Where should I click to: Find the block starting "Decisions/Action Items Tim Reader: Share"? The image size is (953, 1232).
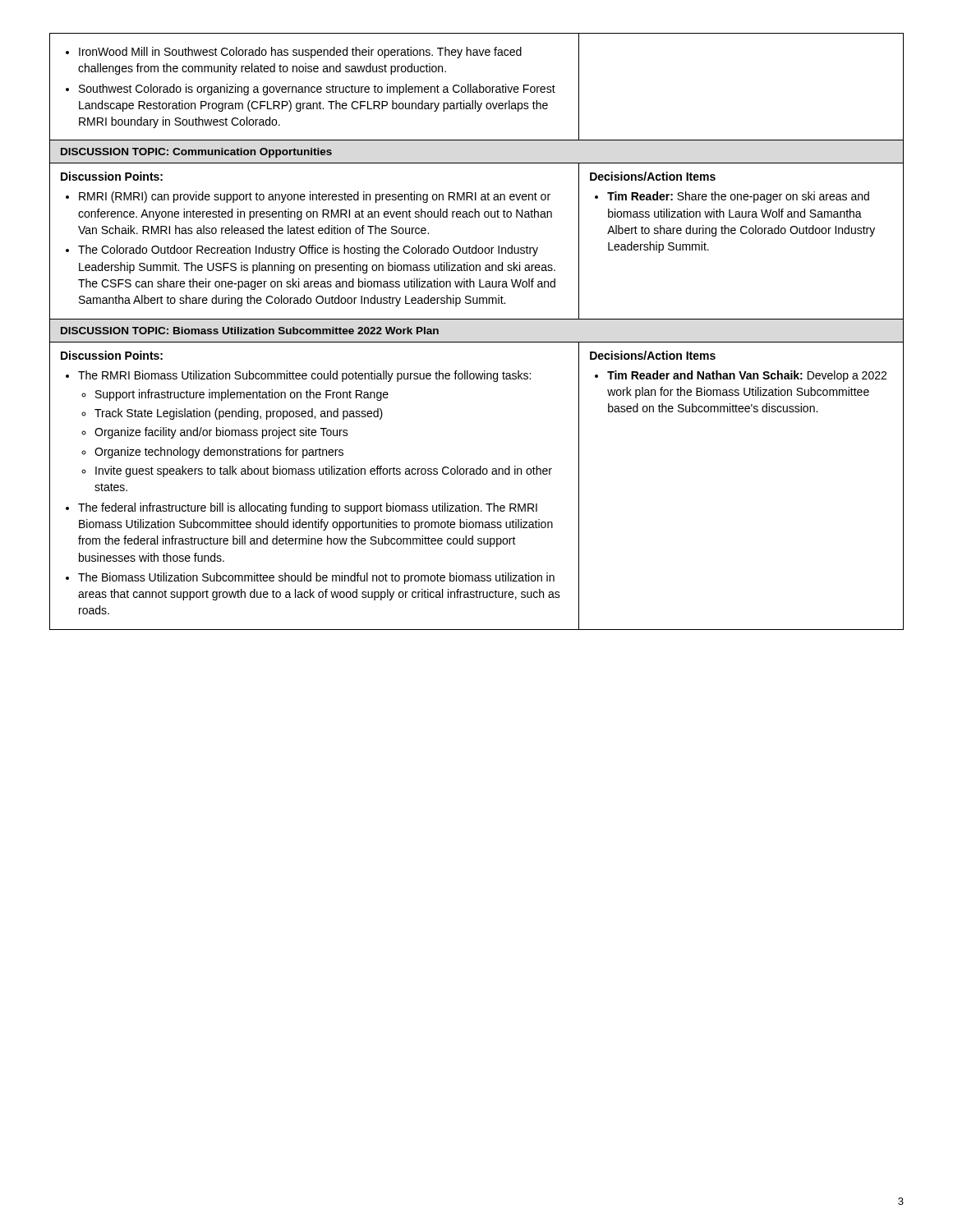[741, 213]
